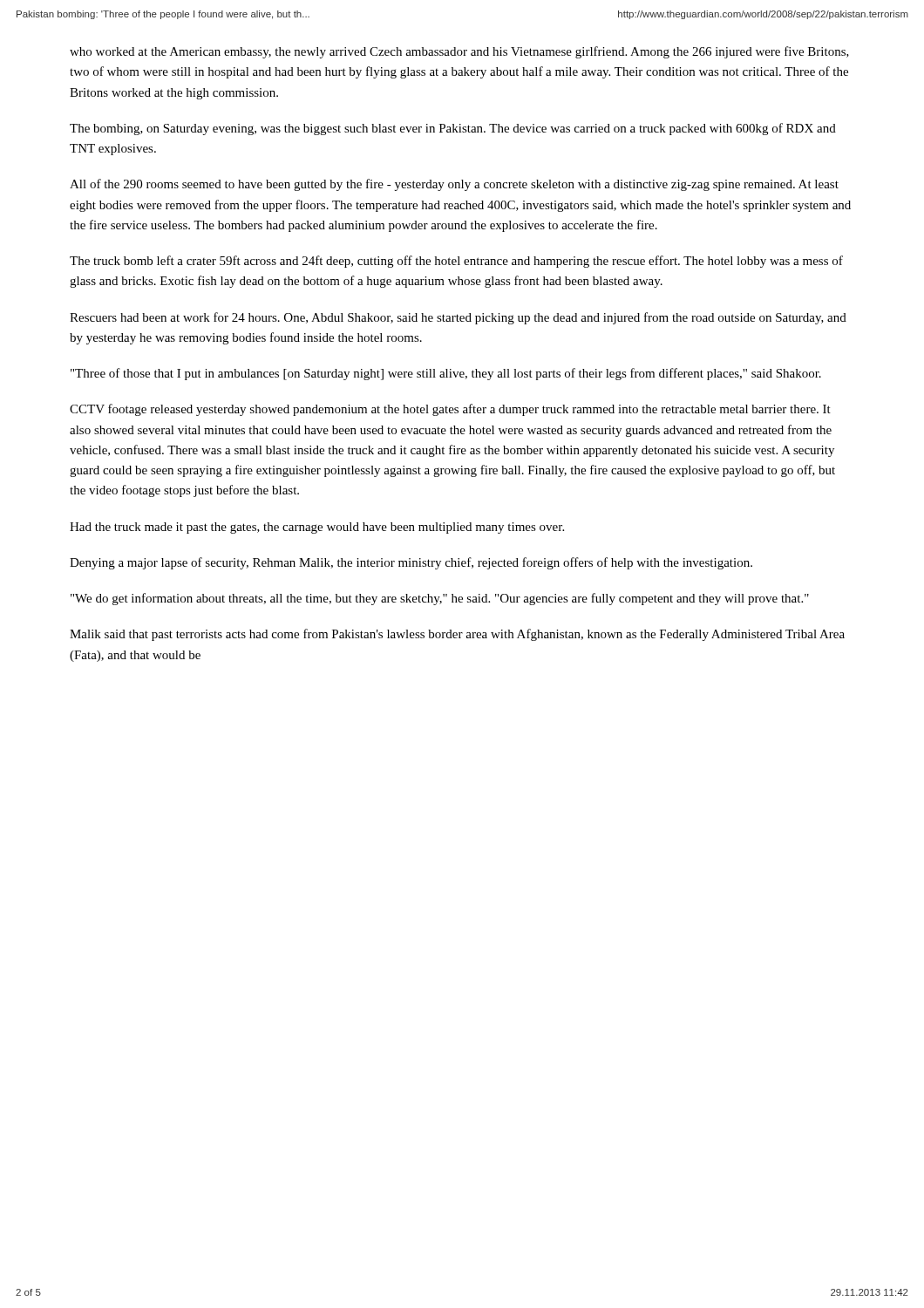The height and width of the screenshot is (1308, 924).
Task: Click on the block starting "The bombing, on Saturday"
Action: (453, 138)
